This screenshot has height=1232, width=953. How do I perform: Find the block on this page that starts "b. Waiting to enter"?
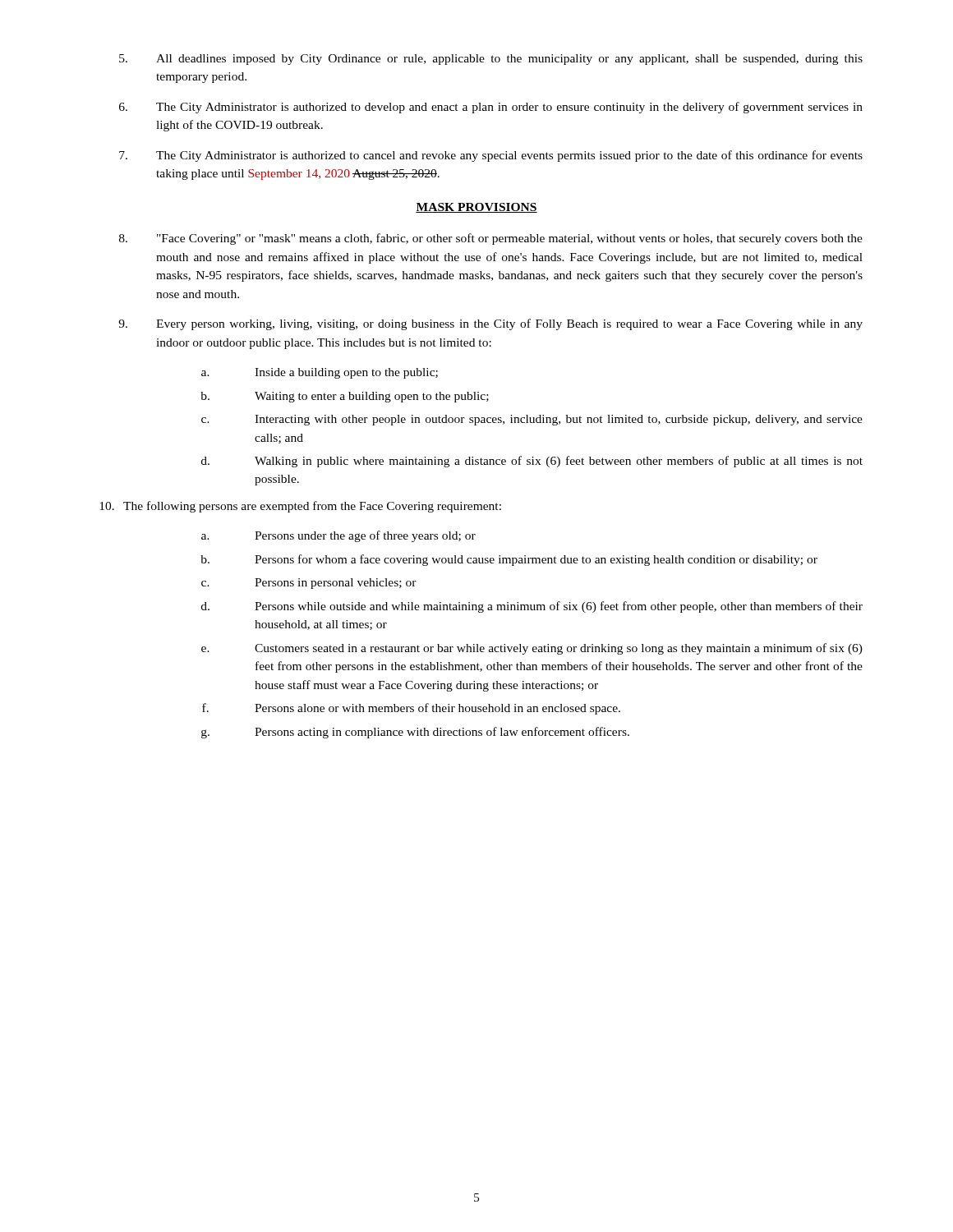(345, 397)
